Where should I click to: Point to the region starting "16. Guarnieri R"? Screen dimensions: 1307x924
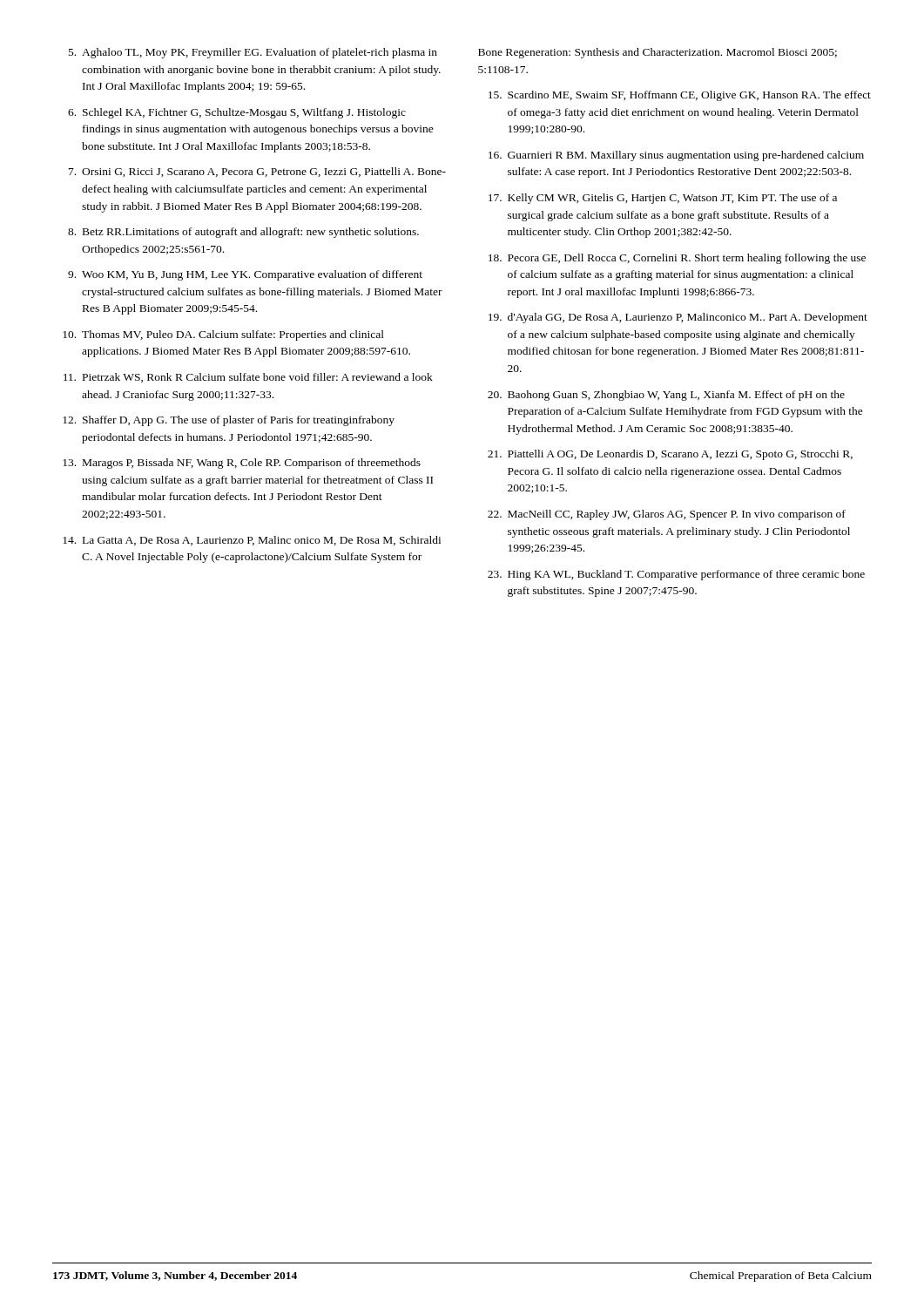[x=675, y=163]
